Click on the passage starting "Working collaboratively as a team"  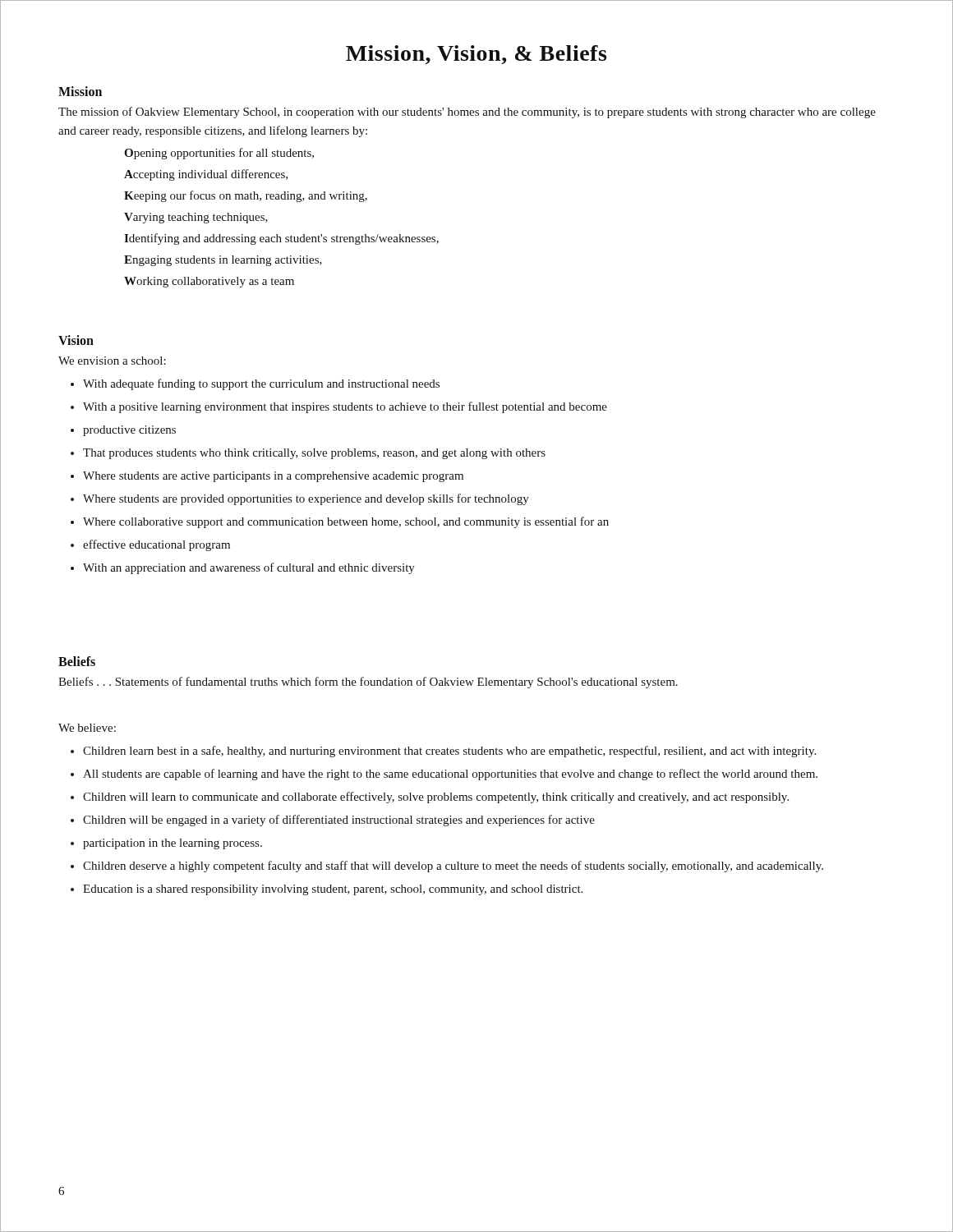point(209,282)
